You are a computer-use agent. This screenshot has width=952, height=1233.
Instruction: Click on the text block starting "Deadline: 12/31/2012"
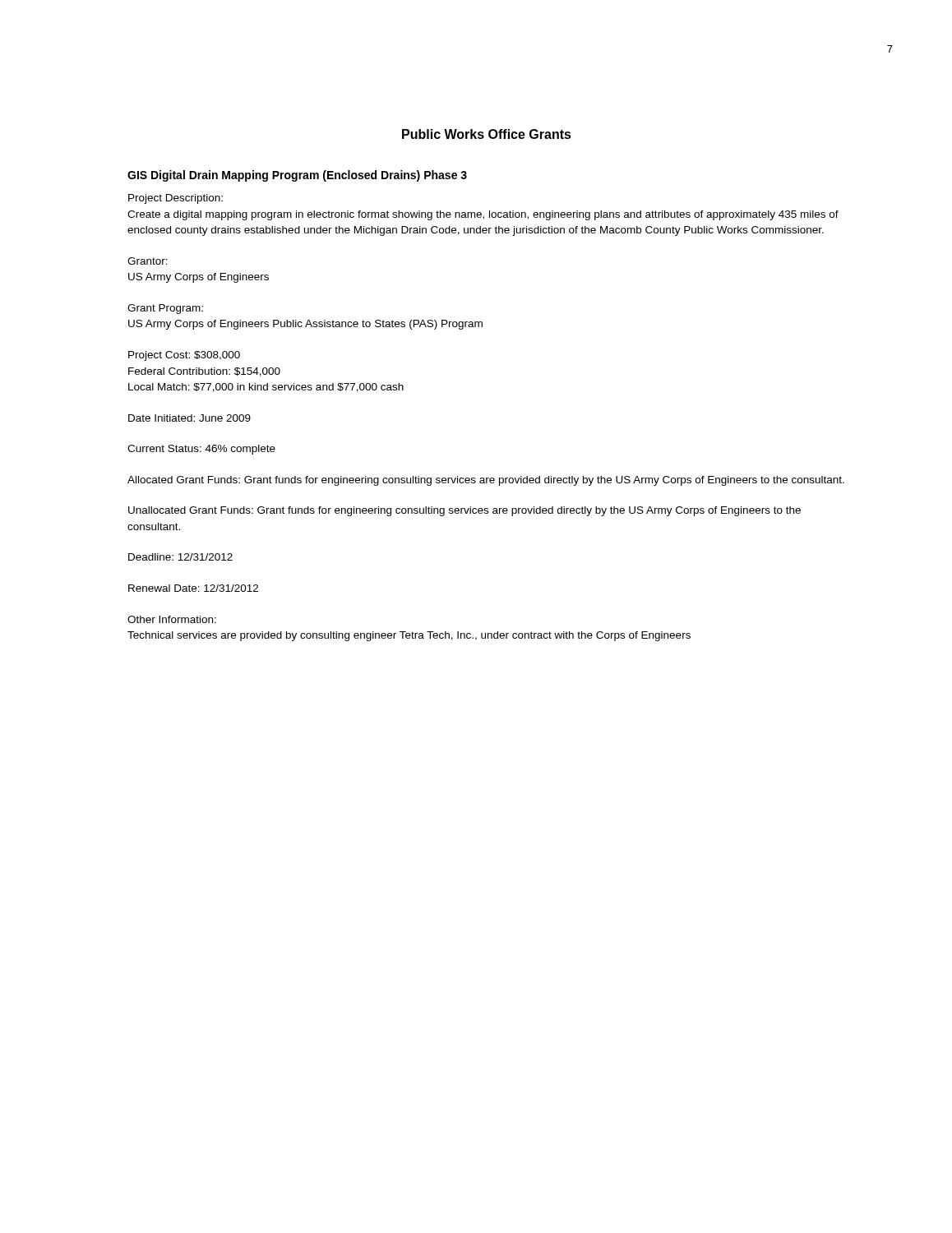[180, 557]
